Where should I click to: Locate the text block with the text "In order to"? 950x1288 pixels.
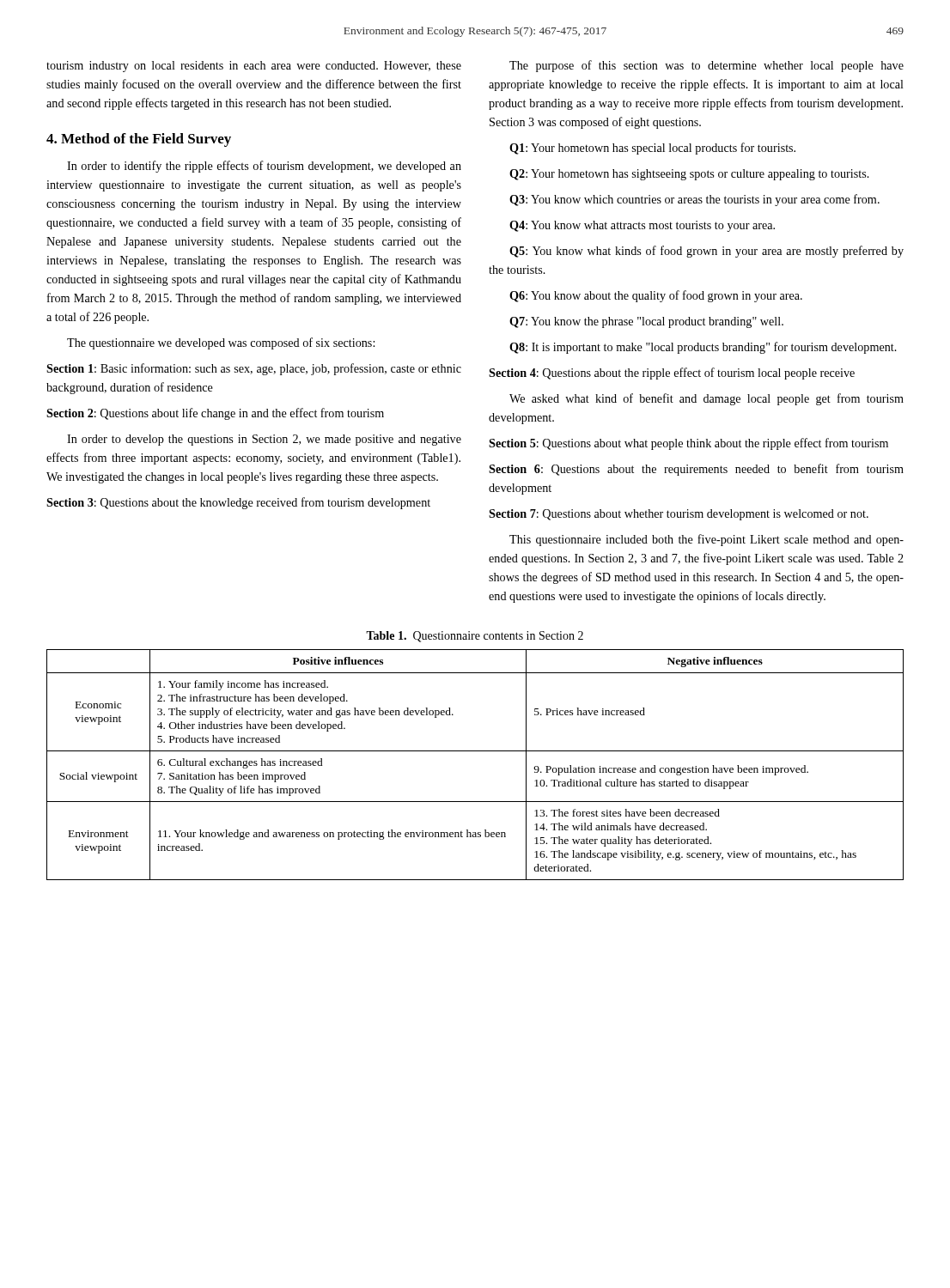254,334
